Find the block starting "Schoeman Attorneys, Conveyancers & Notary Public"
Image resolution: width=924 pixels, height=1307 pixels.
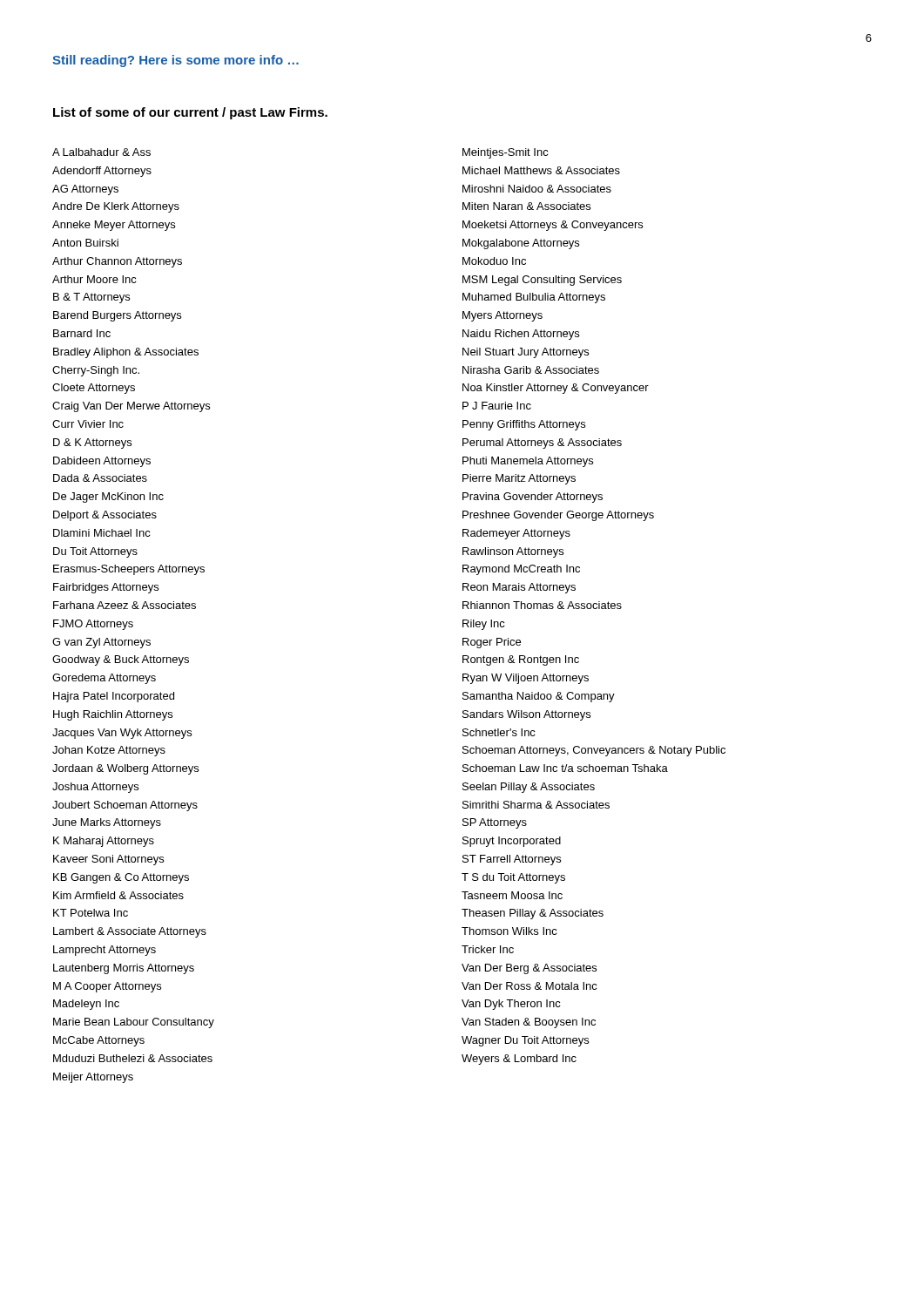[x=594, y=750]
